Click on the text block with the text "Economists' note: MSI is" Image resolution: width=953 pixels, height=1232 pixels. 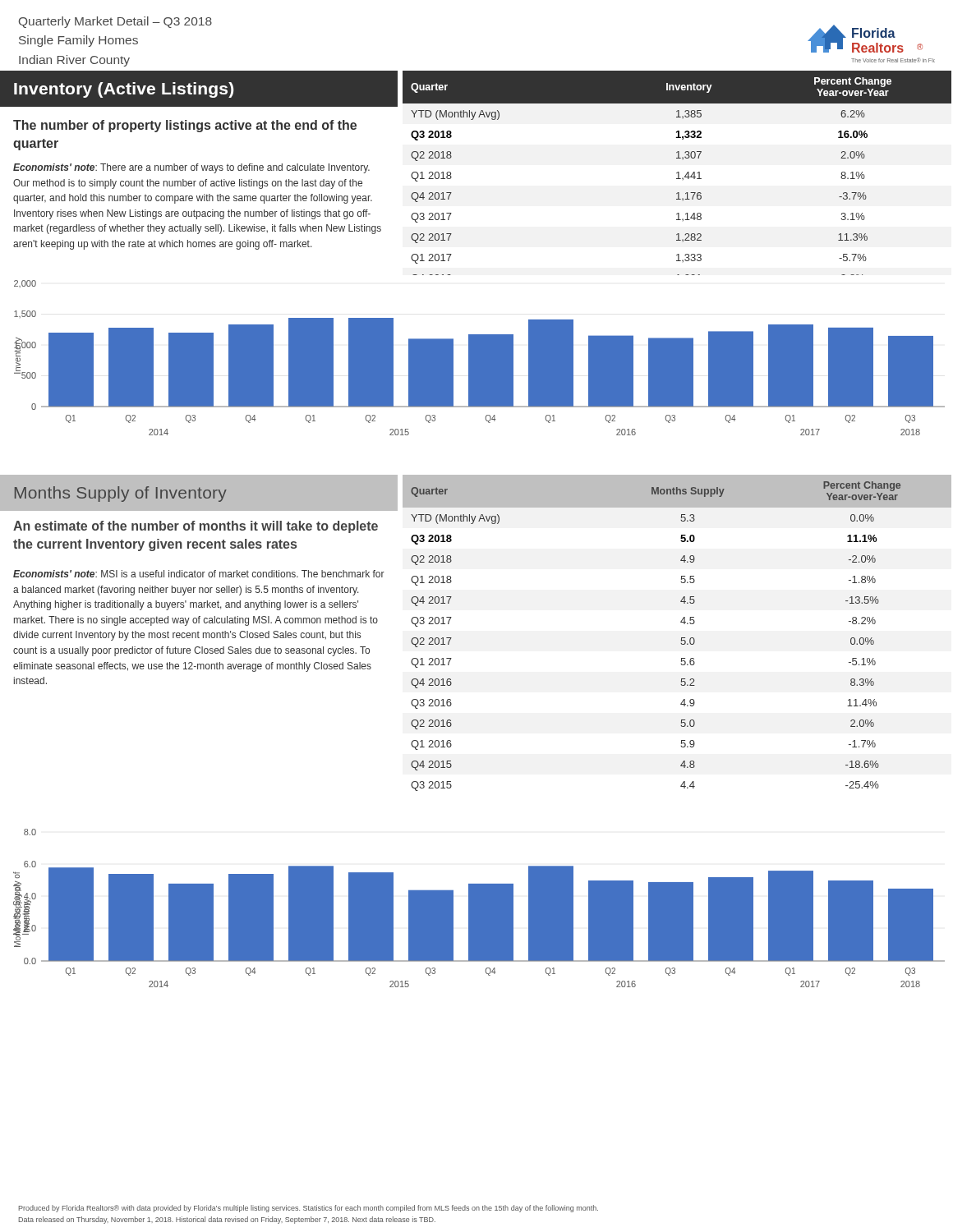click(x=199, y=628)
